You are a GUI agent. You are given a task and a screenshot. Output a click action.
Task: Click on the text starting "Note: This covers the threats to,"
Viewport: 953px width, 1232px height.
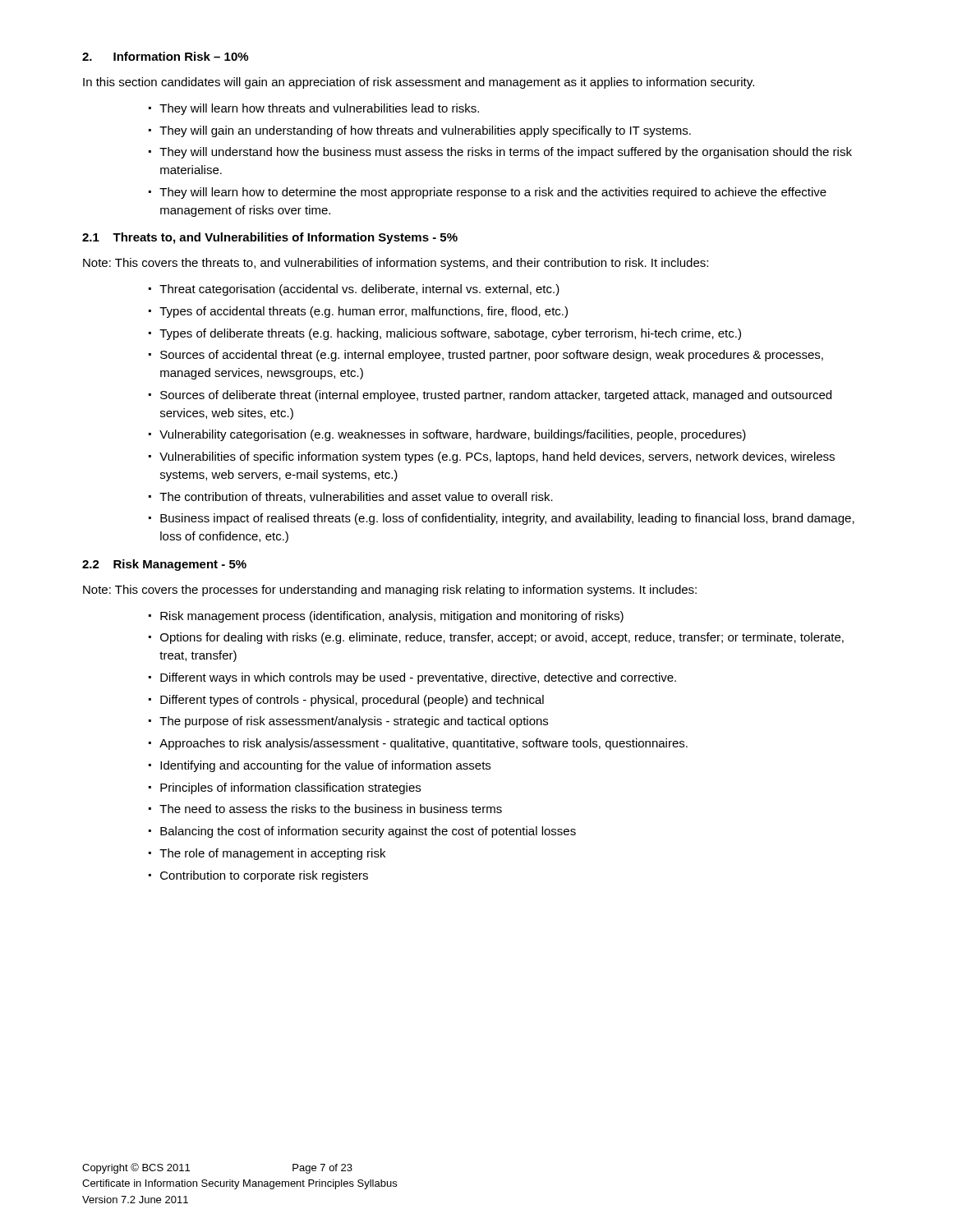click(396, 263)
